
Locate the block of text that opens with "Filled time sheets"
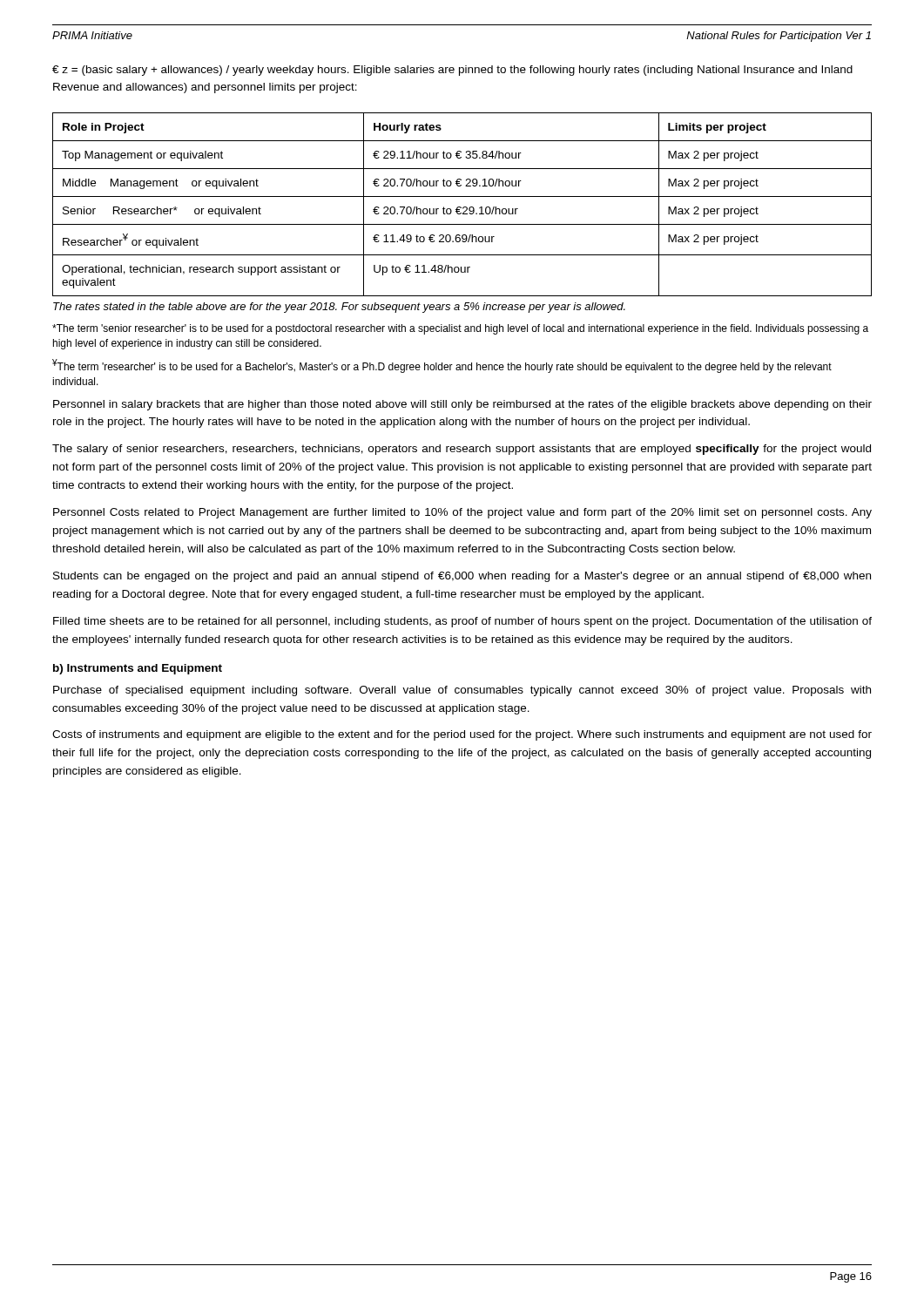tap(462, 630)
